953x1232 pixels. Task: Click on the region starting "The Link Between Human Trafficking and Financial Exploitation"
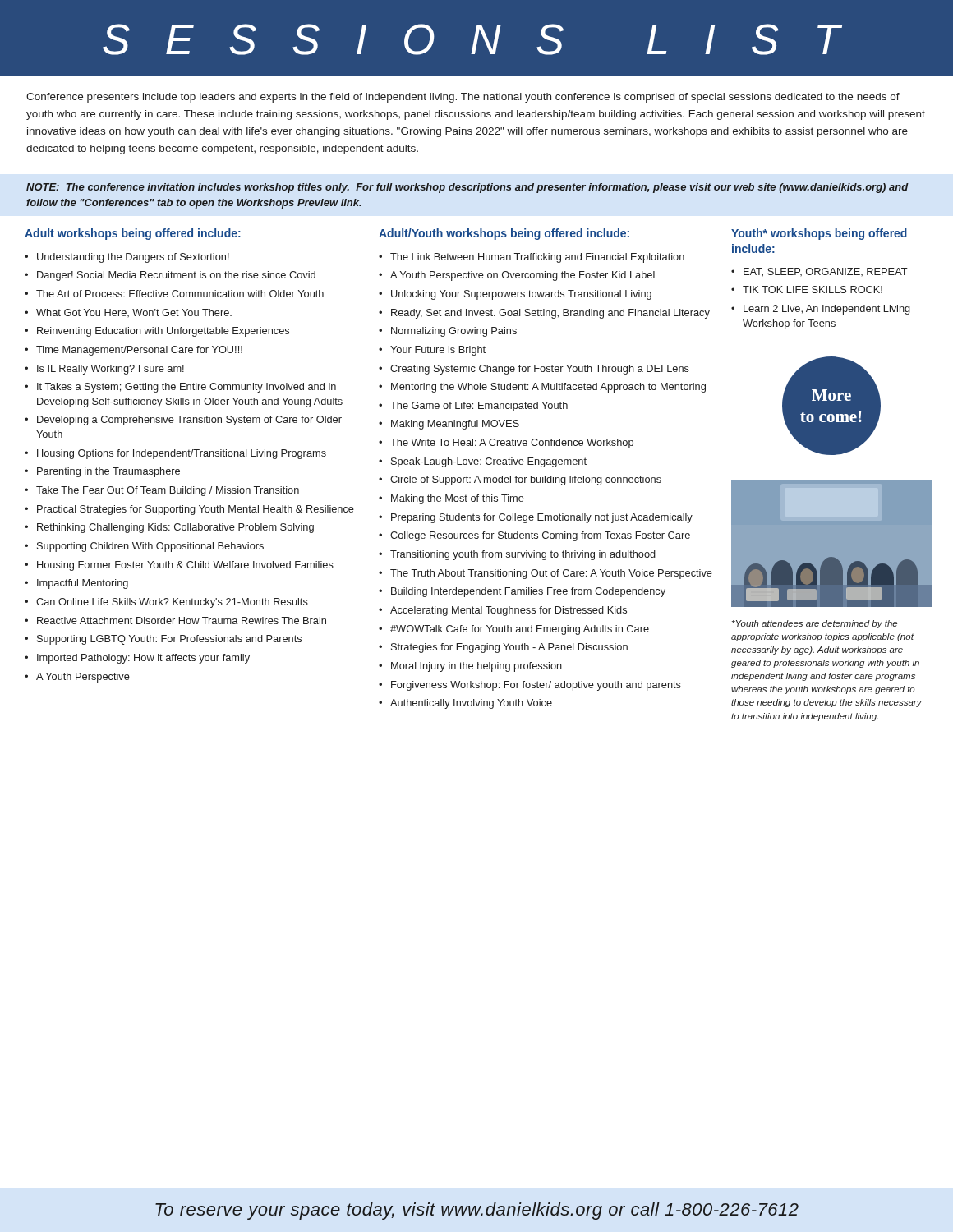537,256
